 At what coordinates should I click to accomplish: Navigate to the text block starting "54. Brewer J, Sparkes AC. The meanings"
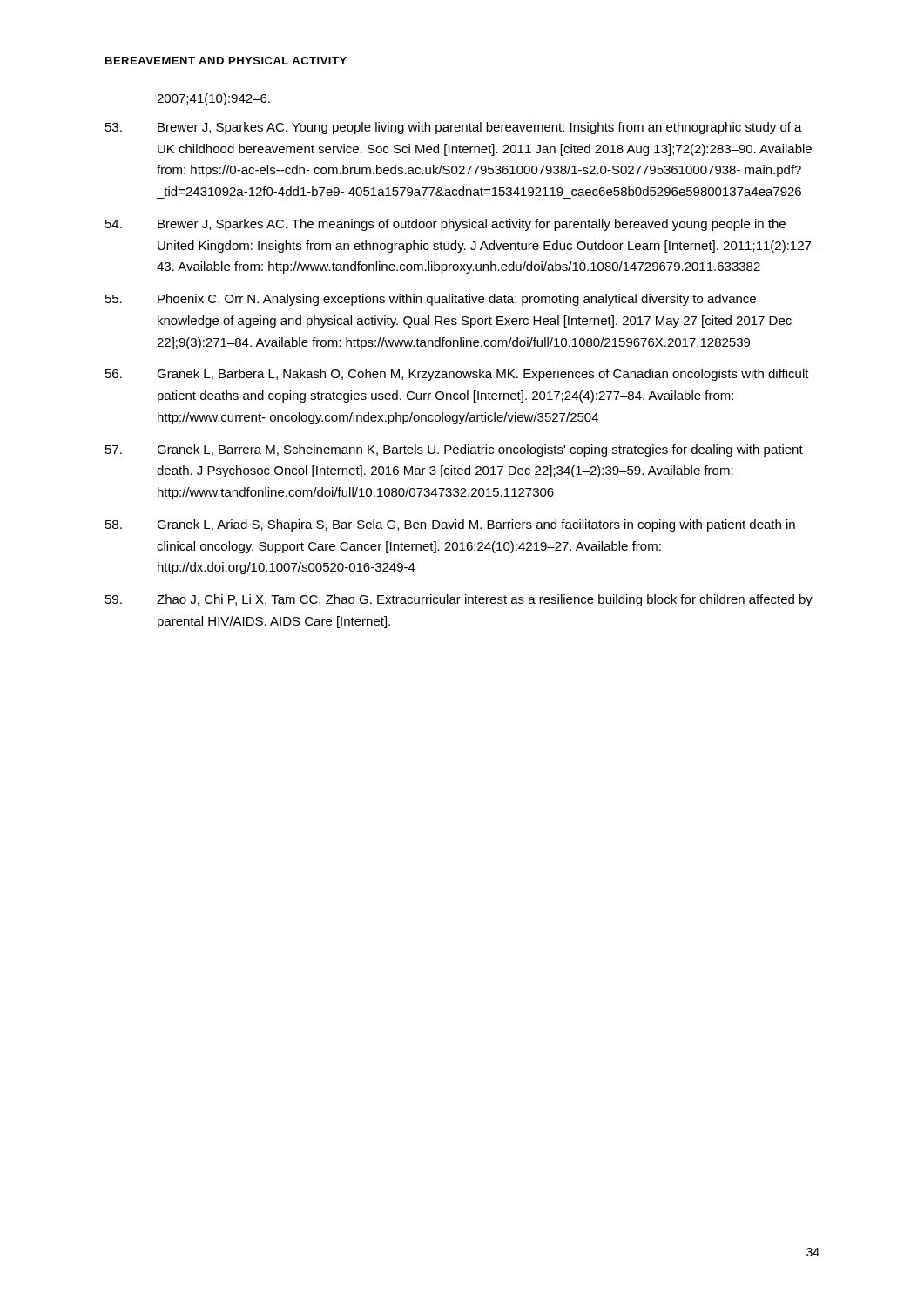pos(462,246)
